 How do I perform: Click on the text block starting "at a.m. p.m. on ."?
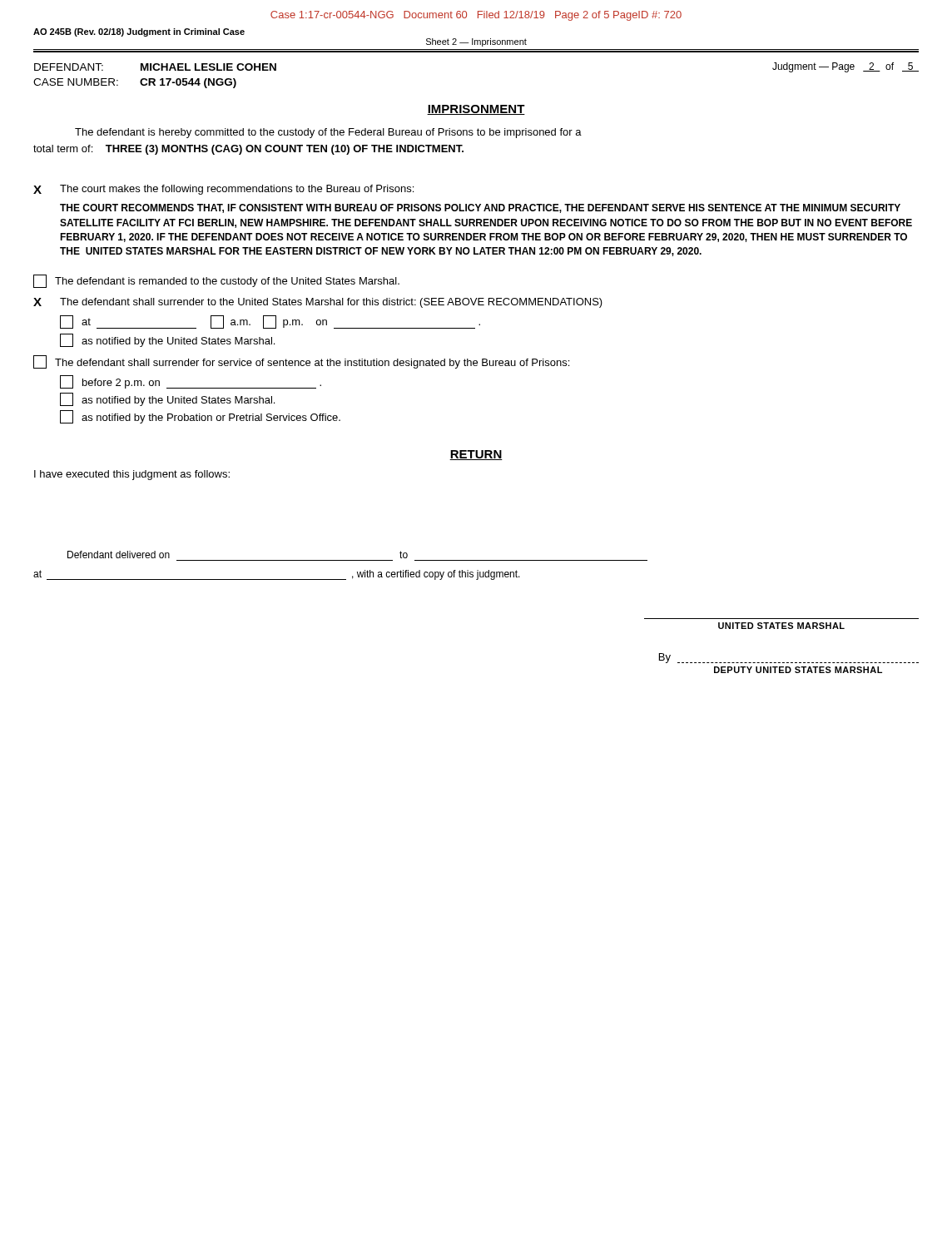271,322
